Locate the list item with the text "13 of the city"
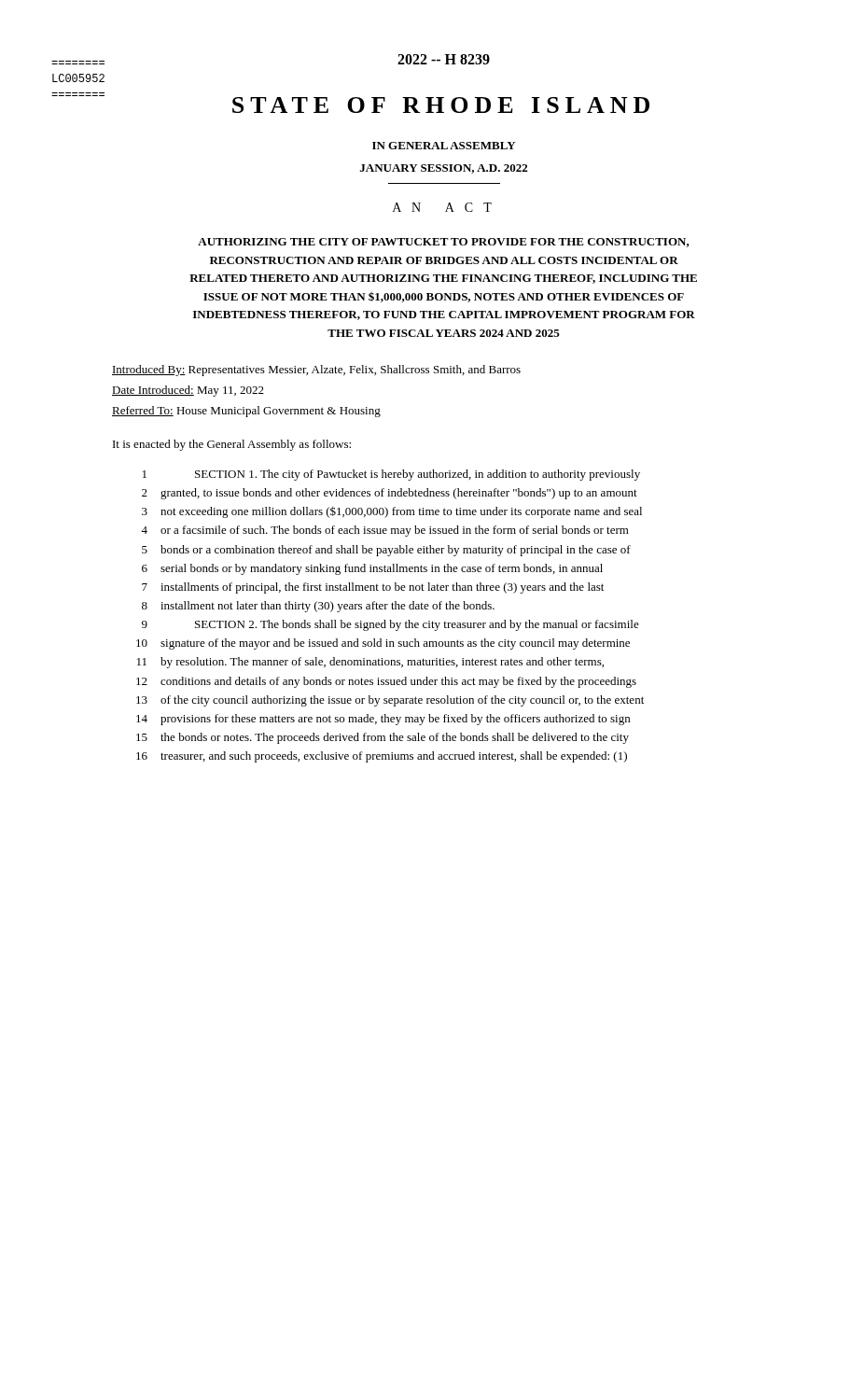The height and width of the screenshot is (1400, 850). click(x=444, y=700)
